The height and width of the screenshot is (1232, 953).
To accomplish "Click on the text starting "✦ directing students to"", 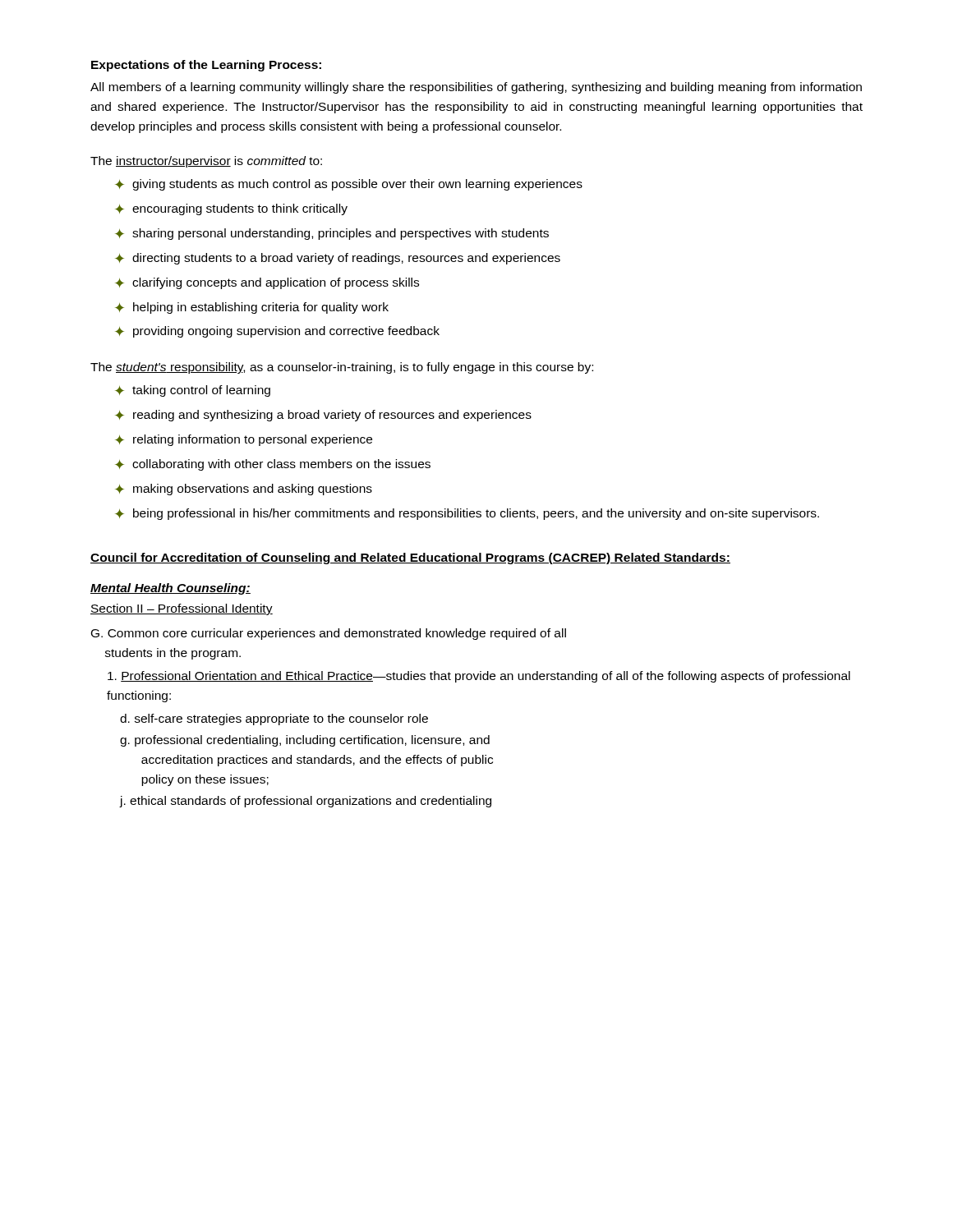I will pyautogui.click(x=337, y=259).
